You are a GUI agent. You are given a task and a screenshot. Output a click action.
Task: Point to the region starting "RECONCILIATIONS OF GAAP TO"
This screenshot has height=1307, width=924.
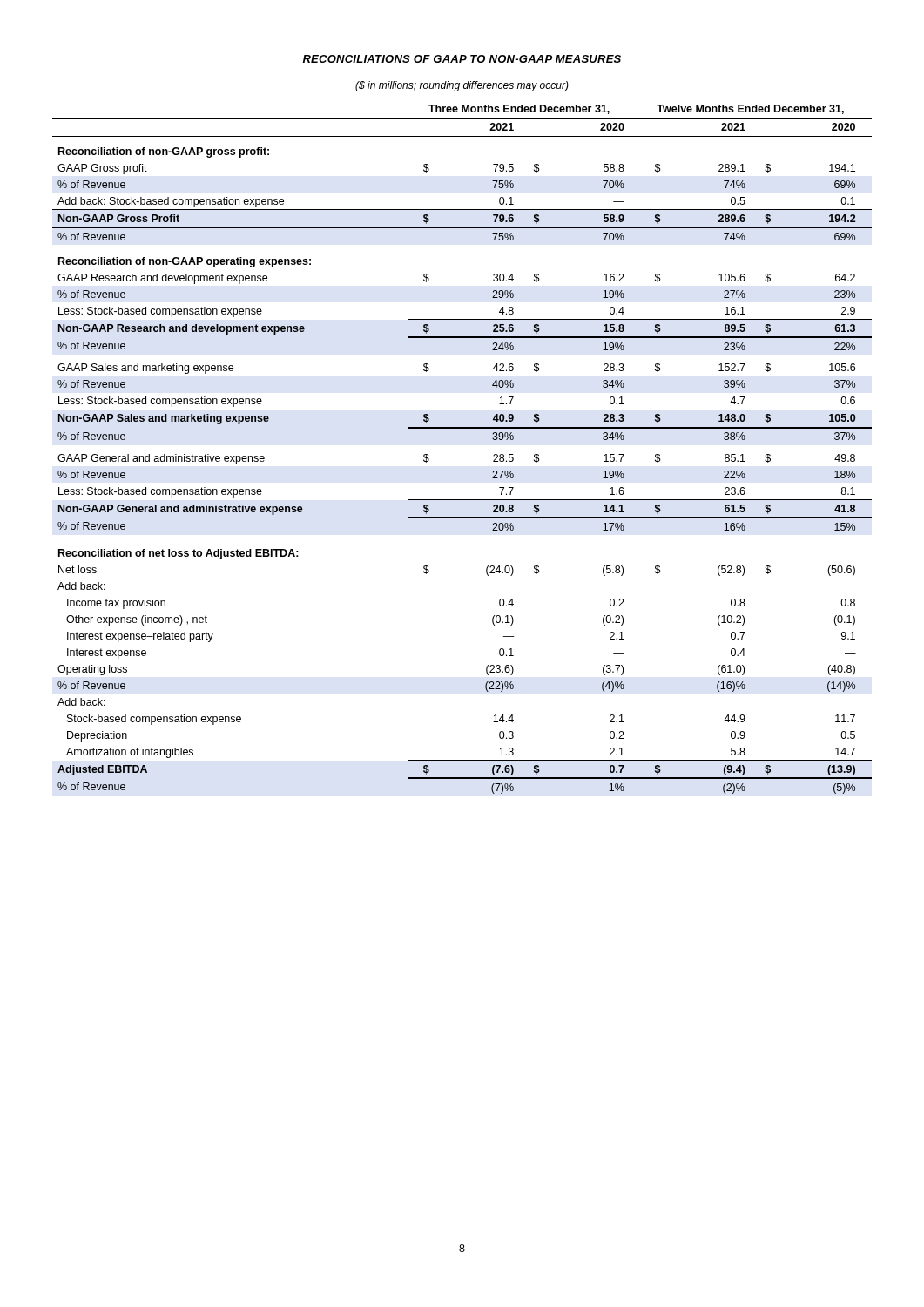point(462,59)
